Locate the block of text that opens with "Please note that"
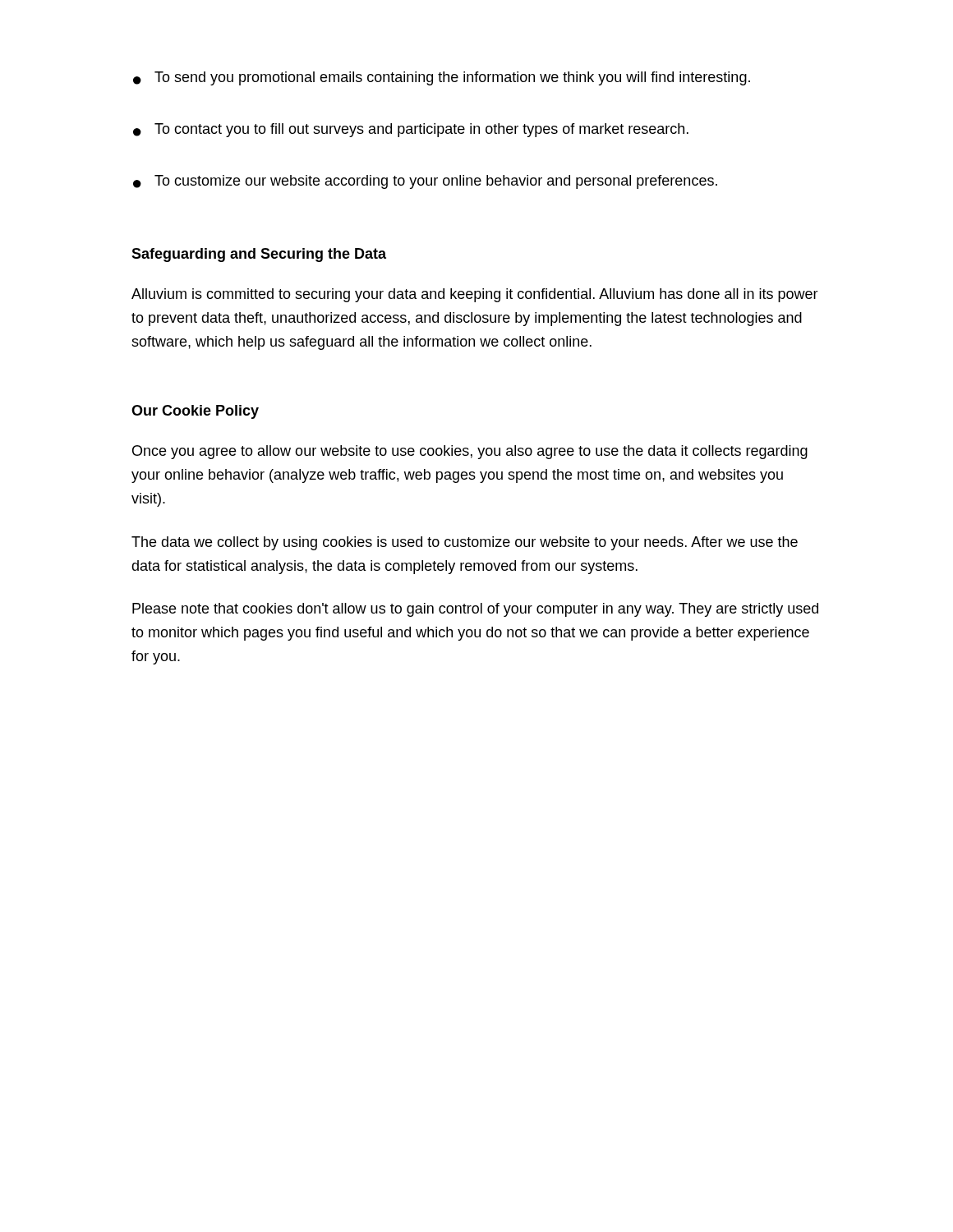The width and height of the screenshot is (953, 1232). 475,633
